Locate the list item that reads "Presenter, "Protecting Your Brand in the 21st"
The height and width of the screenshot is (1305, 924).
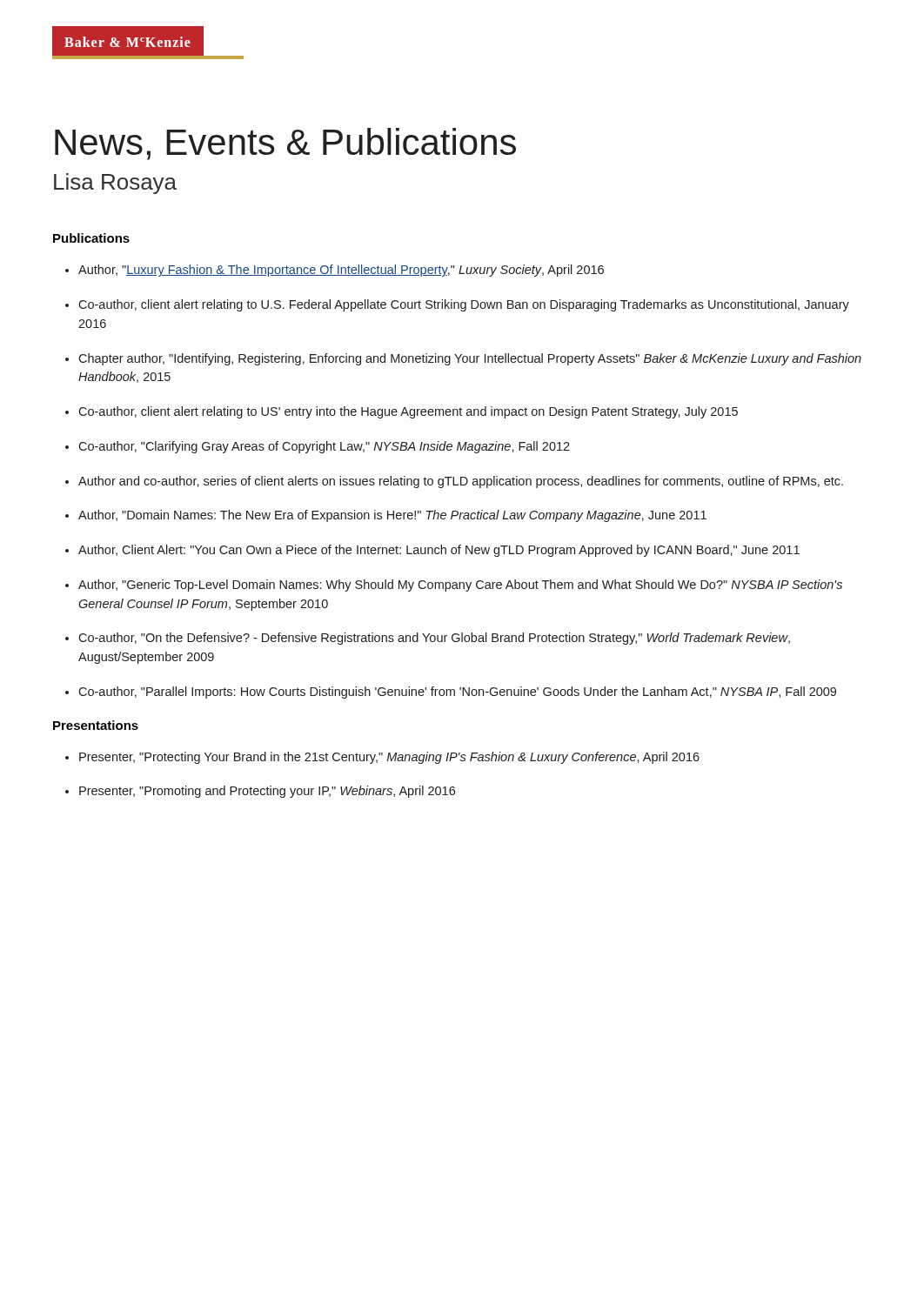(389, 757)
